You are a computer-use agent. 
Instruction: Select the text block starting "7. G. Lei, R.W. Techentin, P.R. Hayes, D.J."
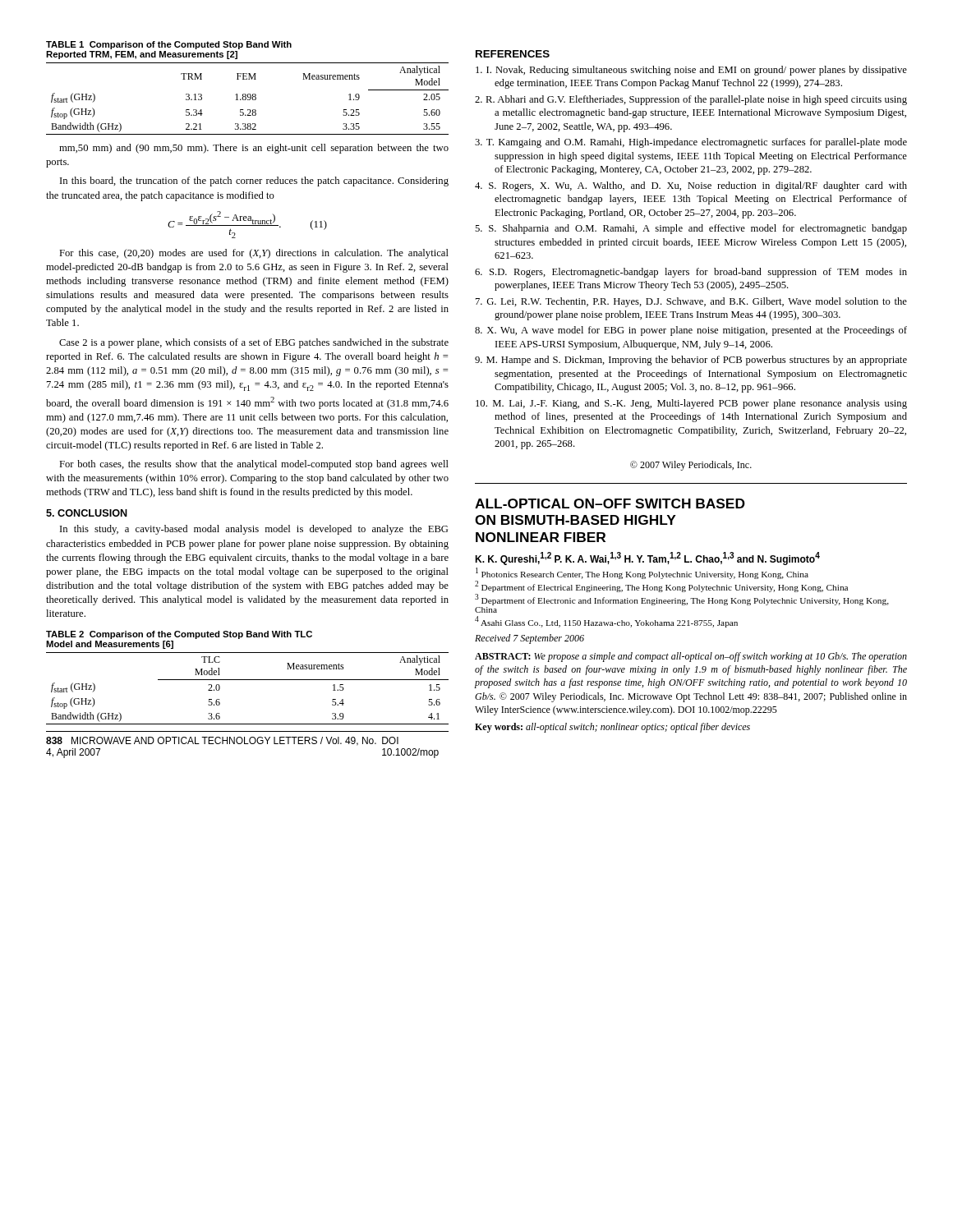point(691,308)
